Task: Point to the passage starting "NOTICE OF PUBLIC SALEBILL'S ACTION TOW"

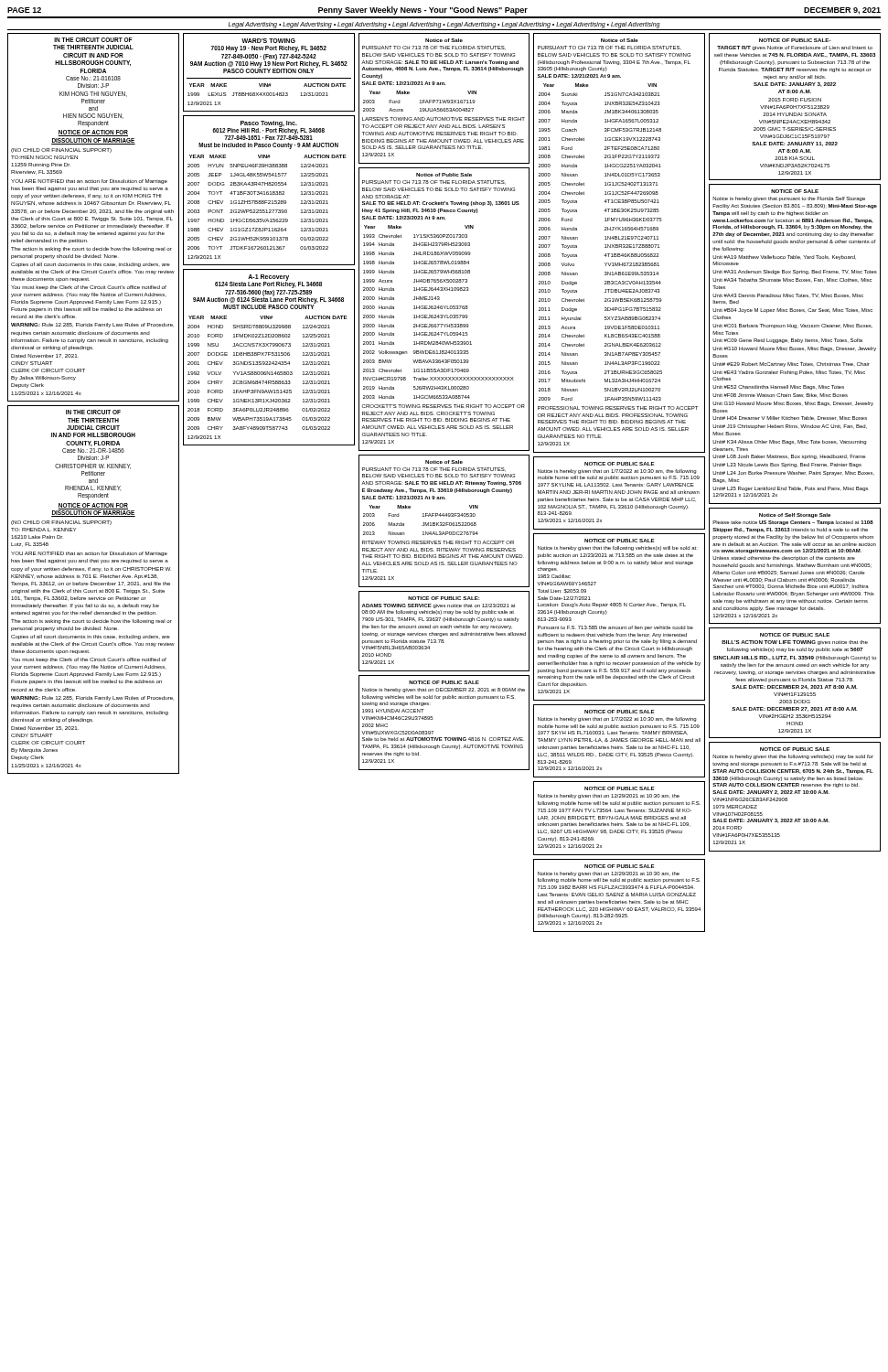Action: [795, 683]
